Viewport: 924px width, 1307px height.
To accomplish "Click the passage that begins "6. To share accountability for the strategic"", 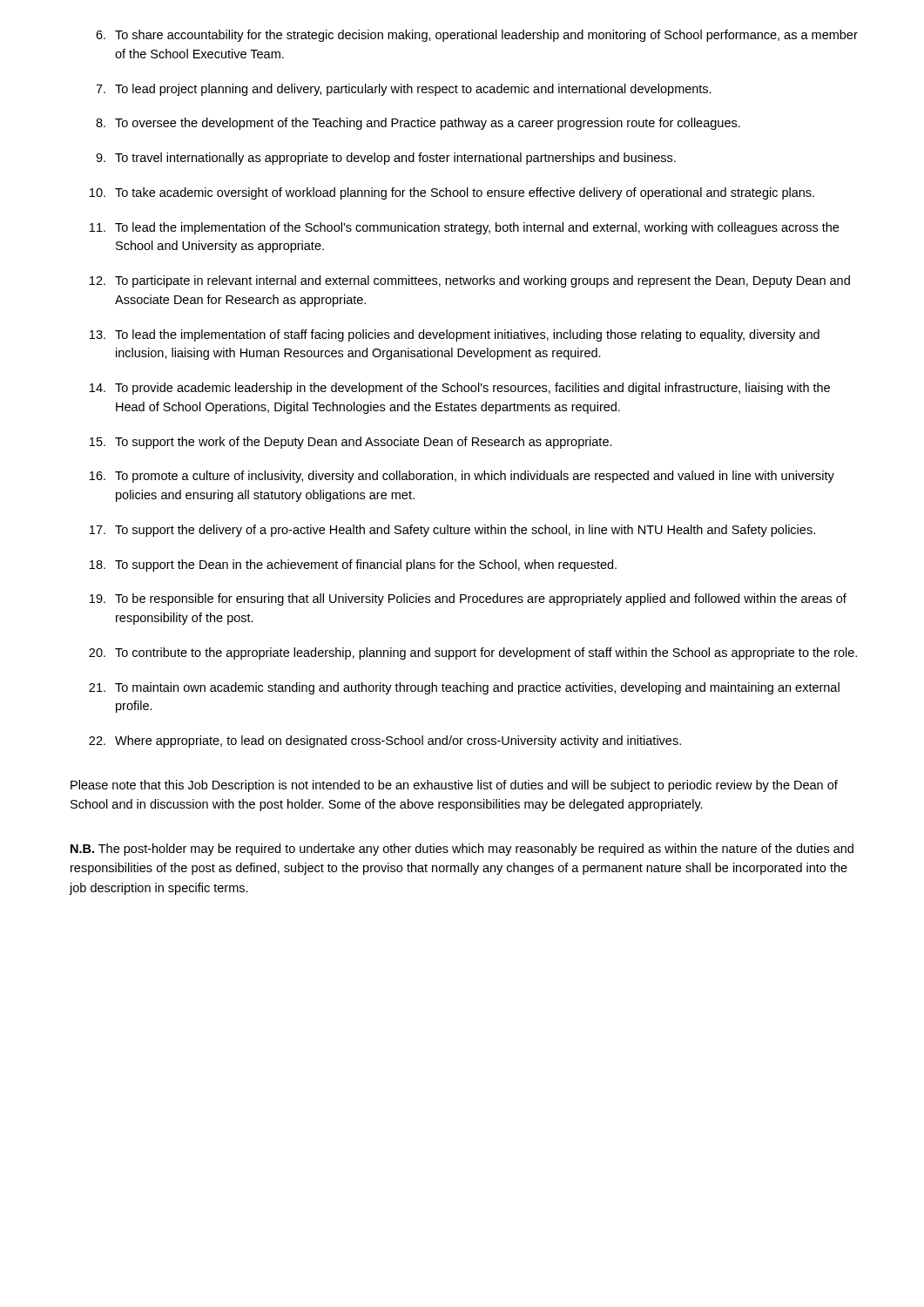I will [x=466, y=45].
